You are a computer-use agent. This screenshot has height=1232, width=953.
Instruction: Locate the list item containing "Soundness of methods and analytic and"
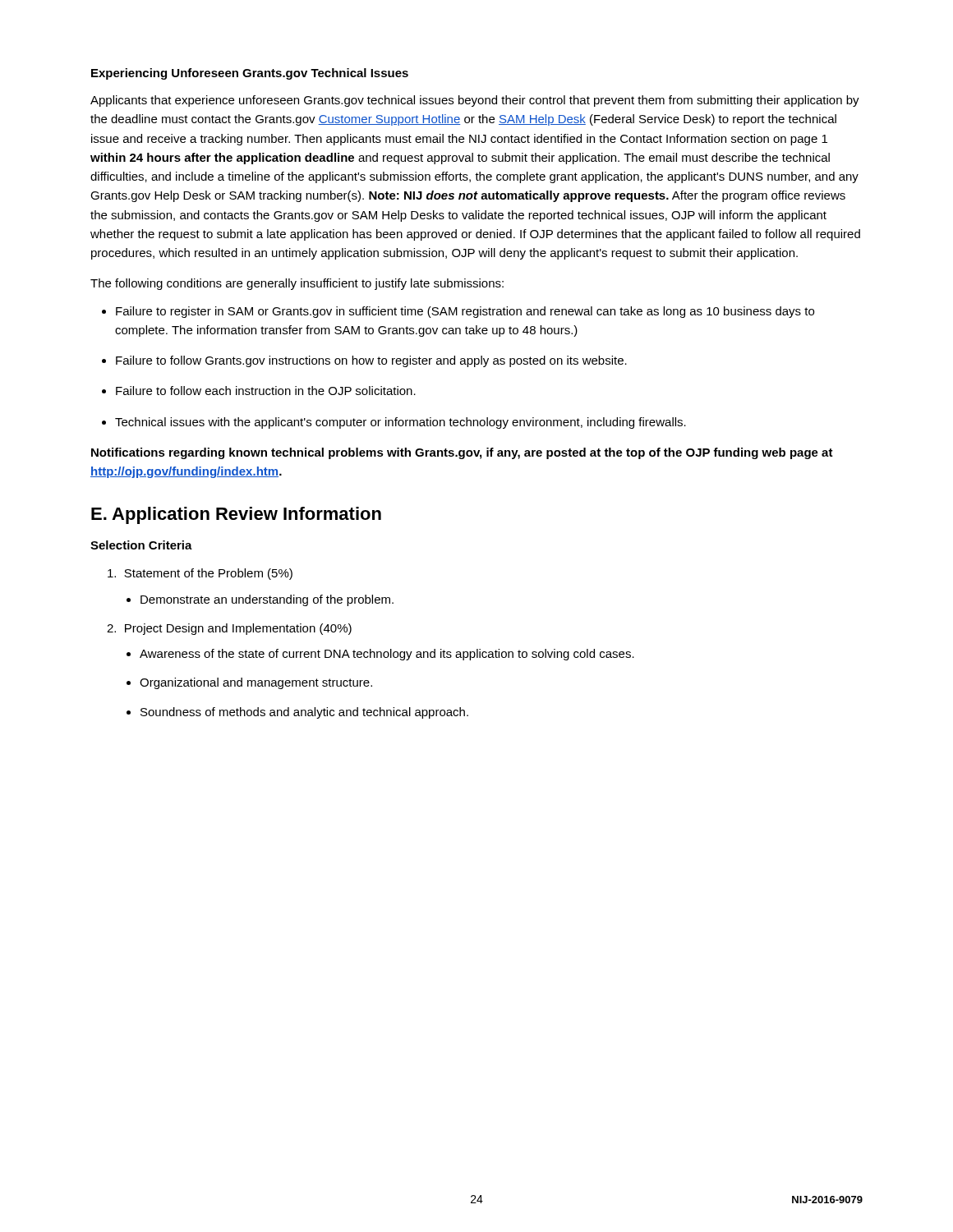tap(304, 713)
